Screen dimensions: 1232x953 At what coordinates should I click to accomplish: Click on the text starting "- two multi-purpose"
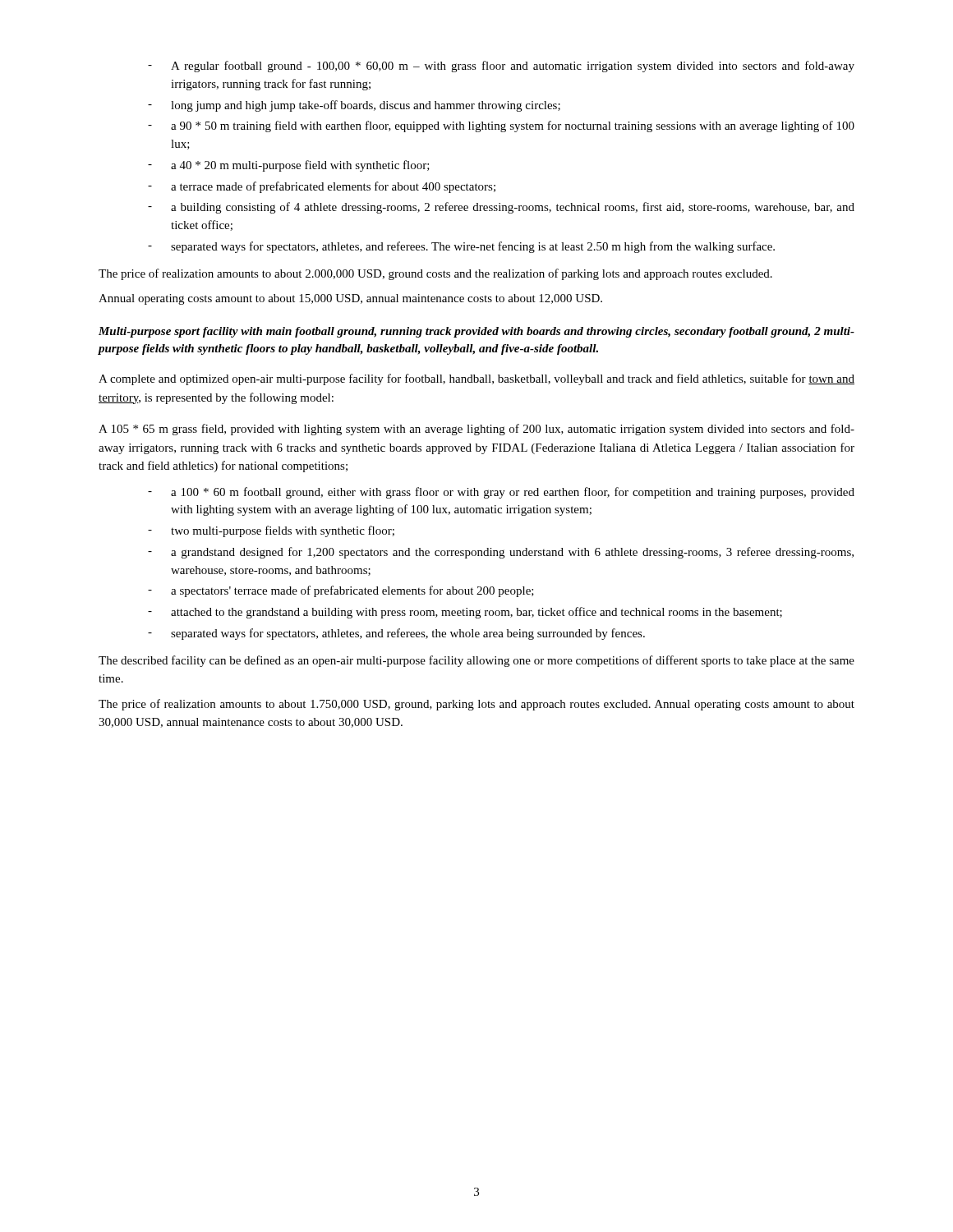[x=271, y=531]
